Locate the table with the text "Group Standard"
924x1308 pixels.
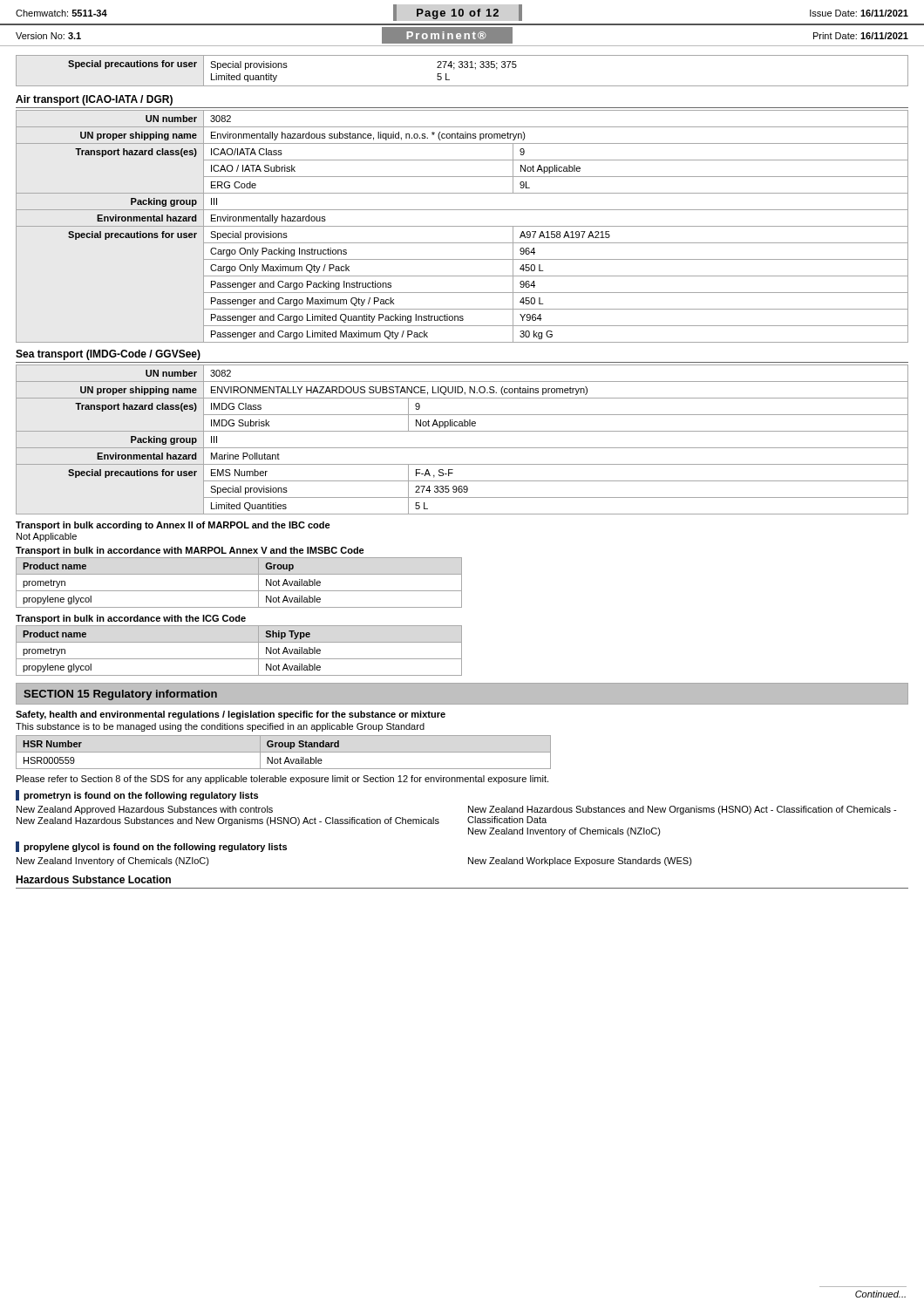pos(462,752)
